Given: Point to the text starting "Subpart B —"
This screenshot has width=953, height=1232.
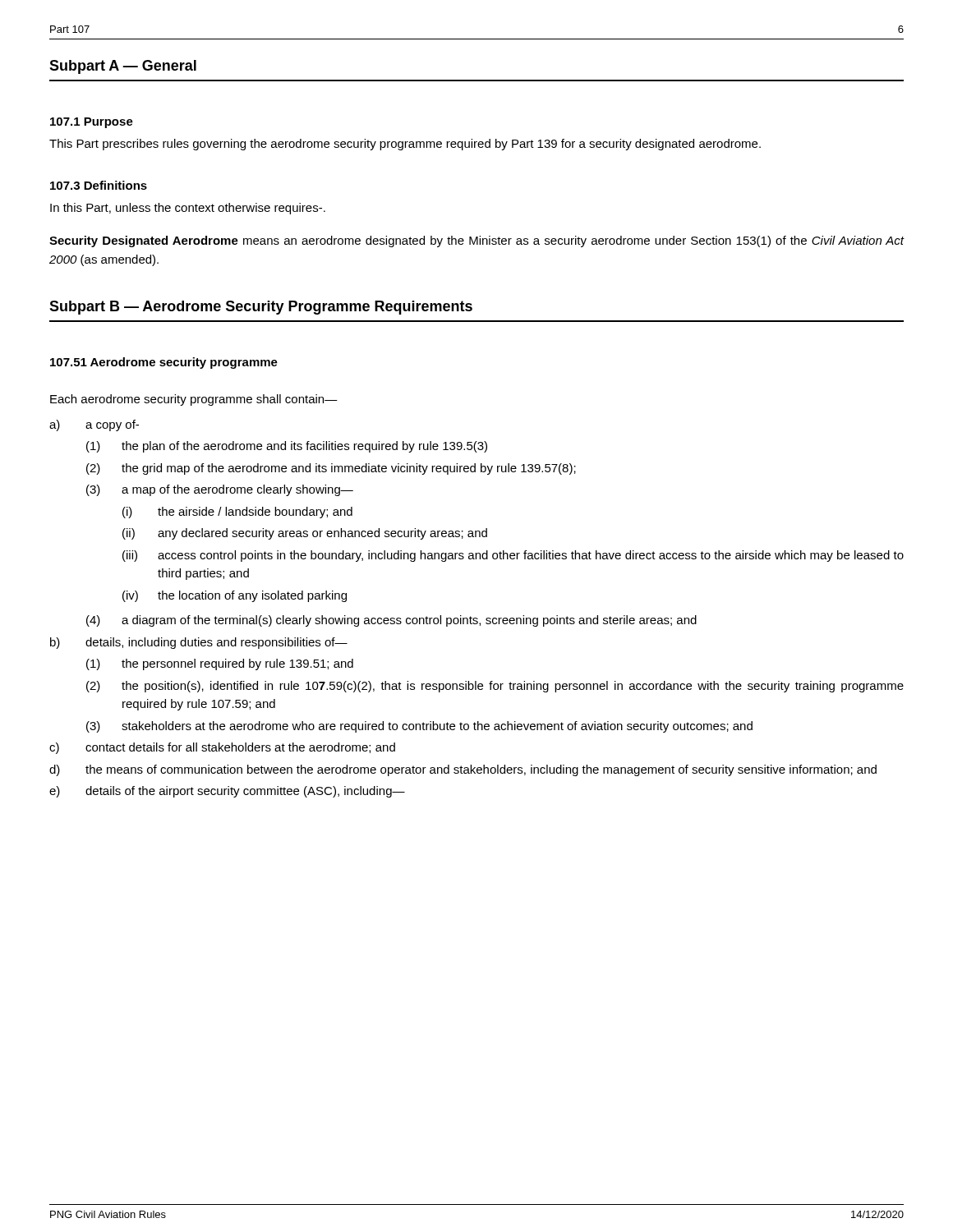Looking at the screenshot, I should click(476, 310).
